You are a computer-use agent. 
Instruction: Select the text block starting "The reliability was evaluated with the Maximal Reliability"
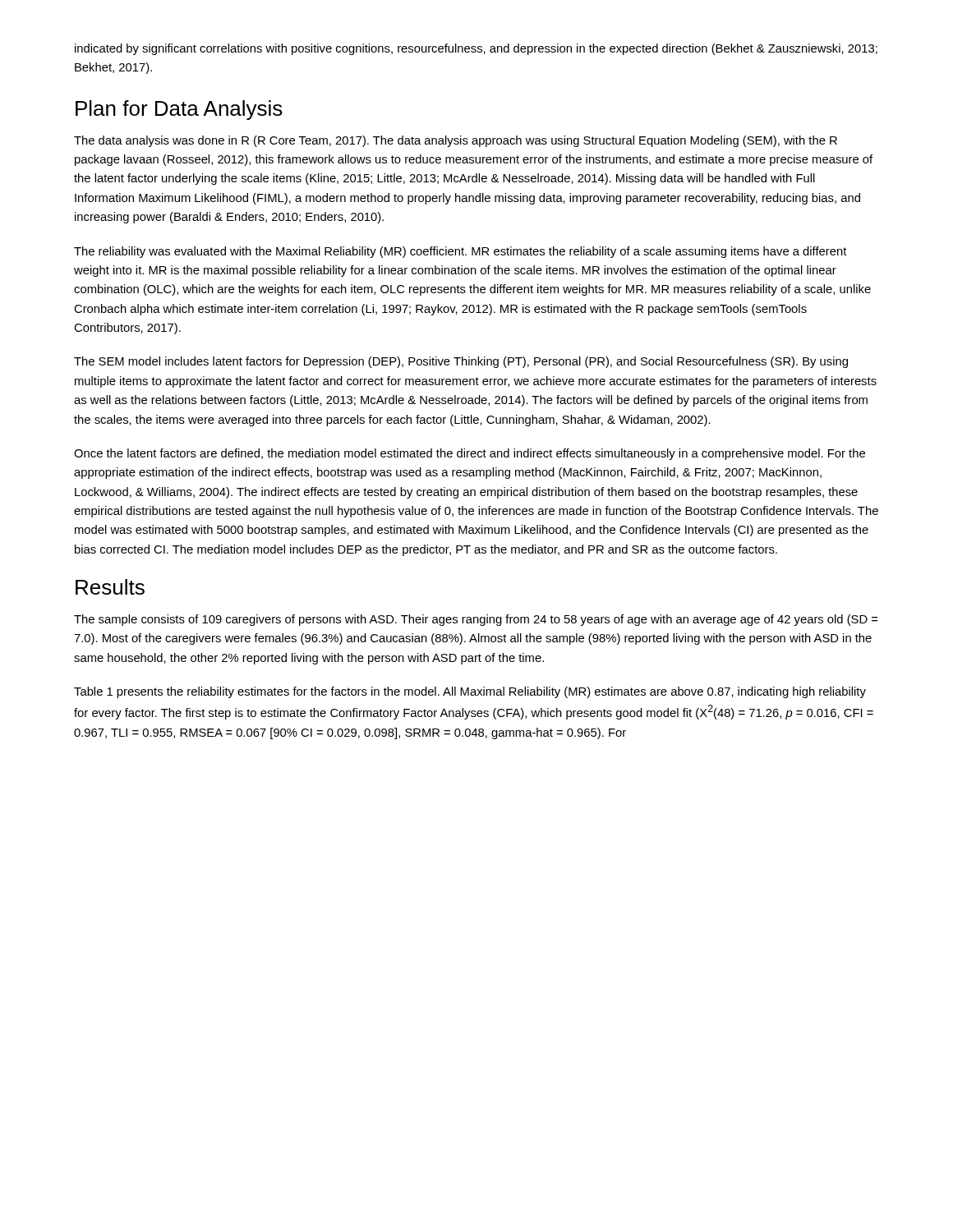pyautogui.click(x=472, y=289)
